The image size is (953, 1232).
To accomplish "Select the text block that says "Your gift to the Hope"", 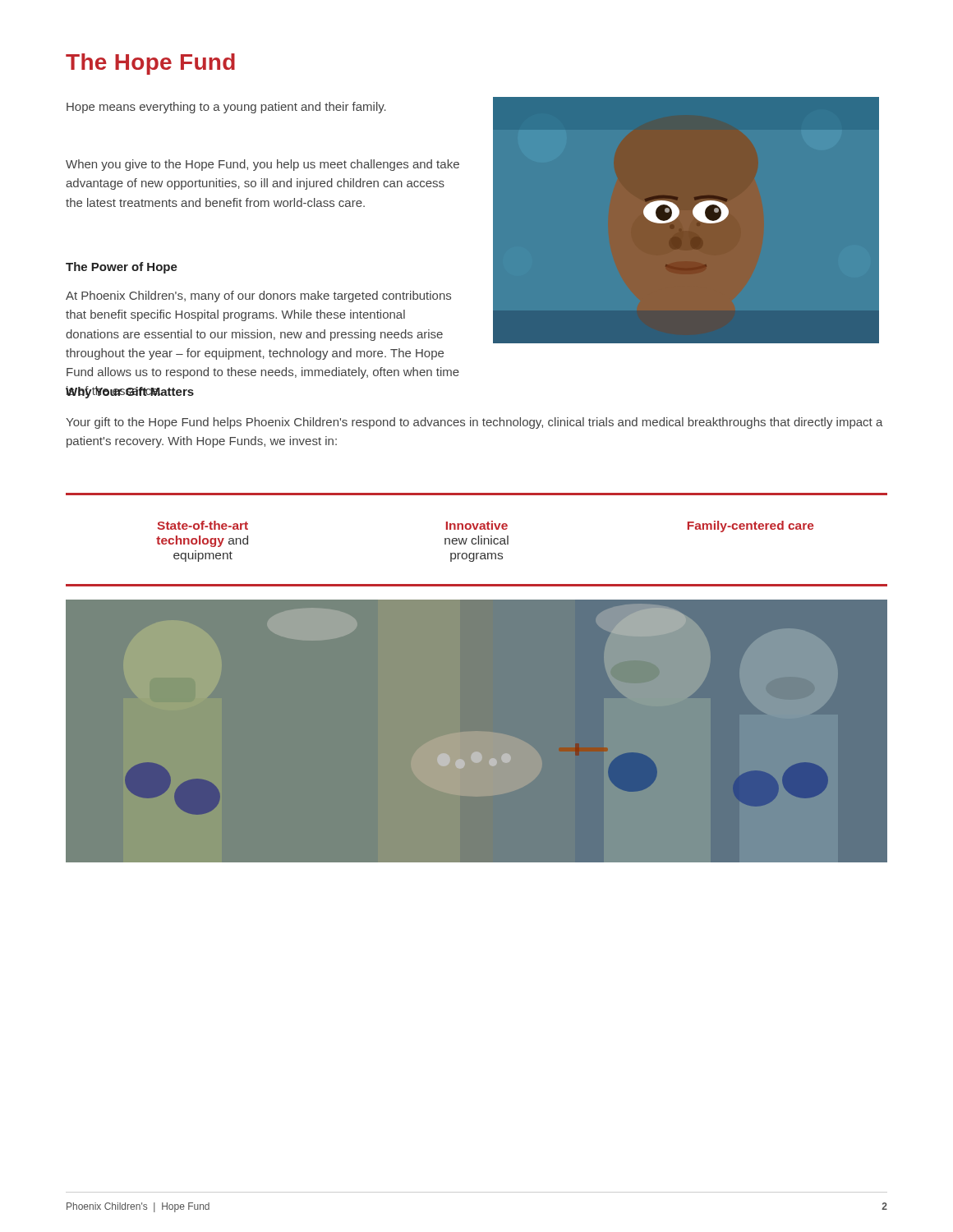I will [474, 431].
